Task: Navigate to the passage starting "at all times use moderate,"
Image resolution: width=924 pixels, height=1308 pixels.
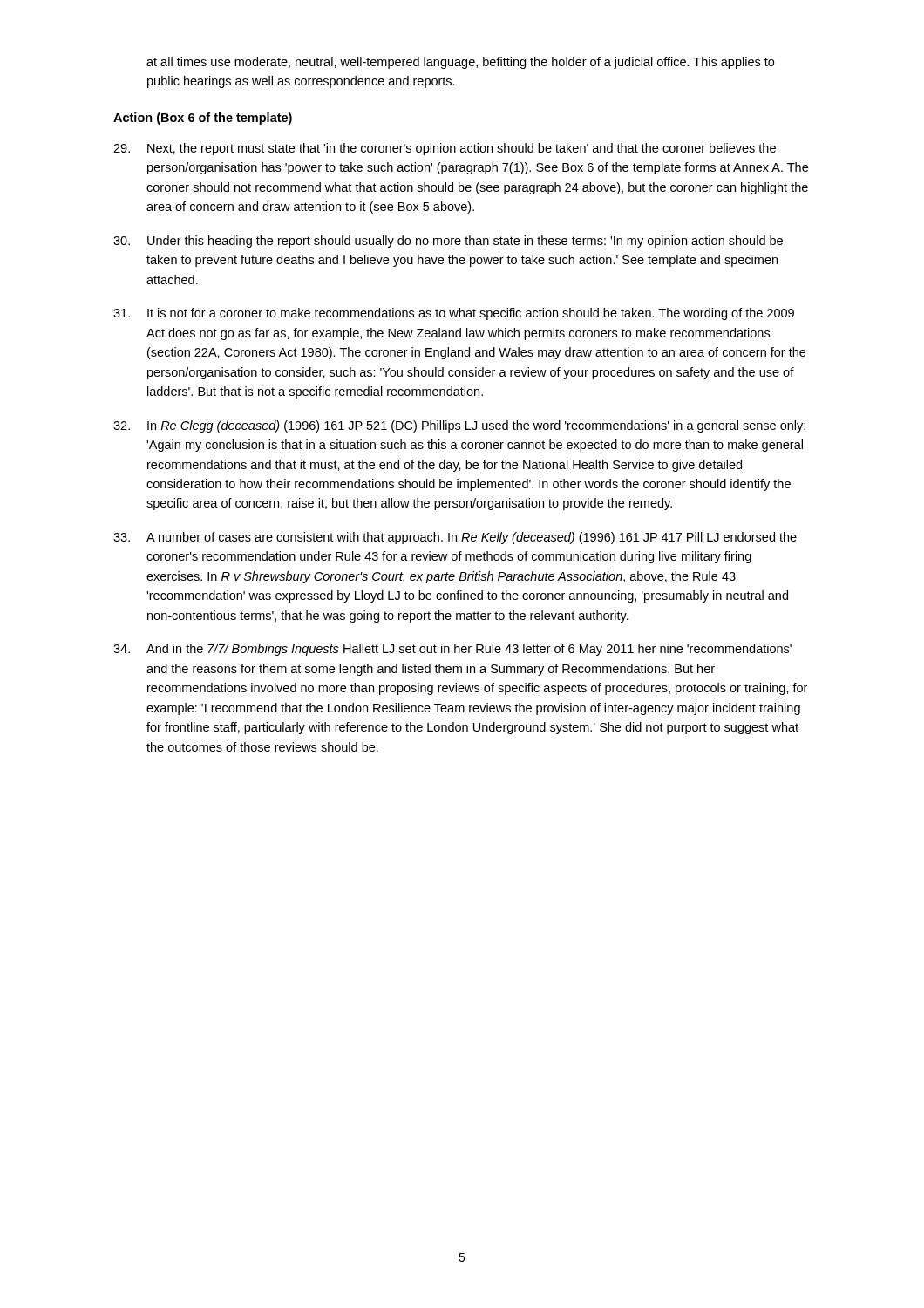Action: [x=461, y=72]
